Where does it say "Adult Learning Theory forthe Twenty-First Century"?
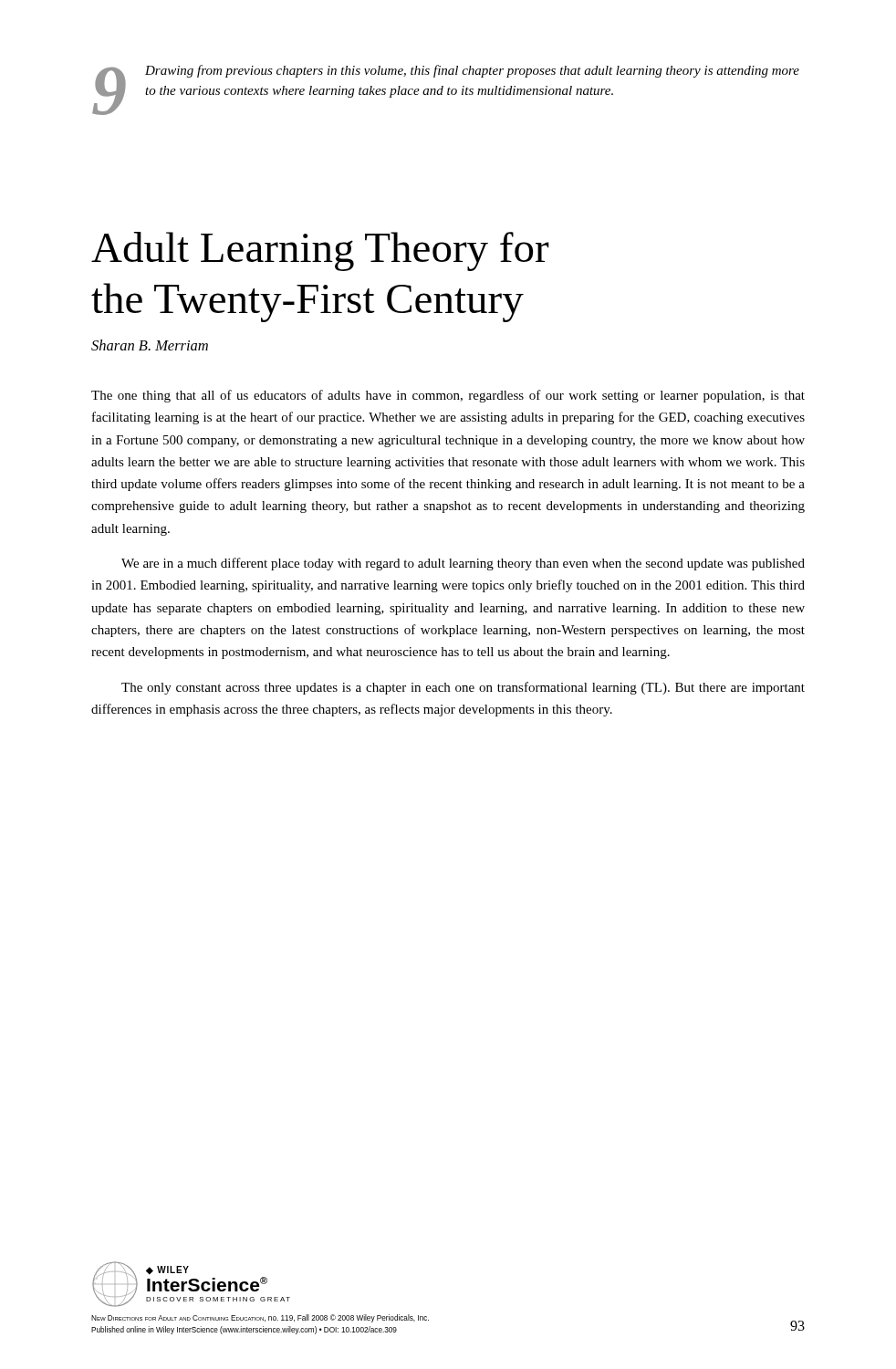 [448, 273]
